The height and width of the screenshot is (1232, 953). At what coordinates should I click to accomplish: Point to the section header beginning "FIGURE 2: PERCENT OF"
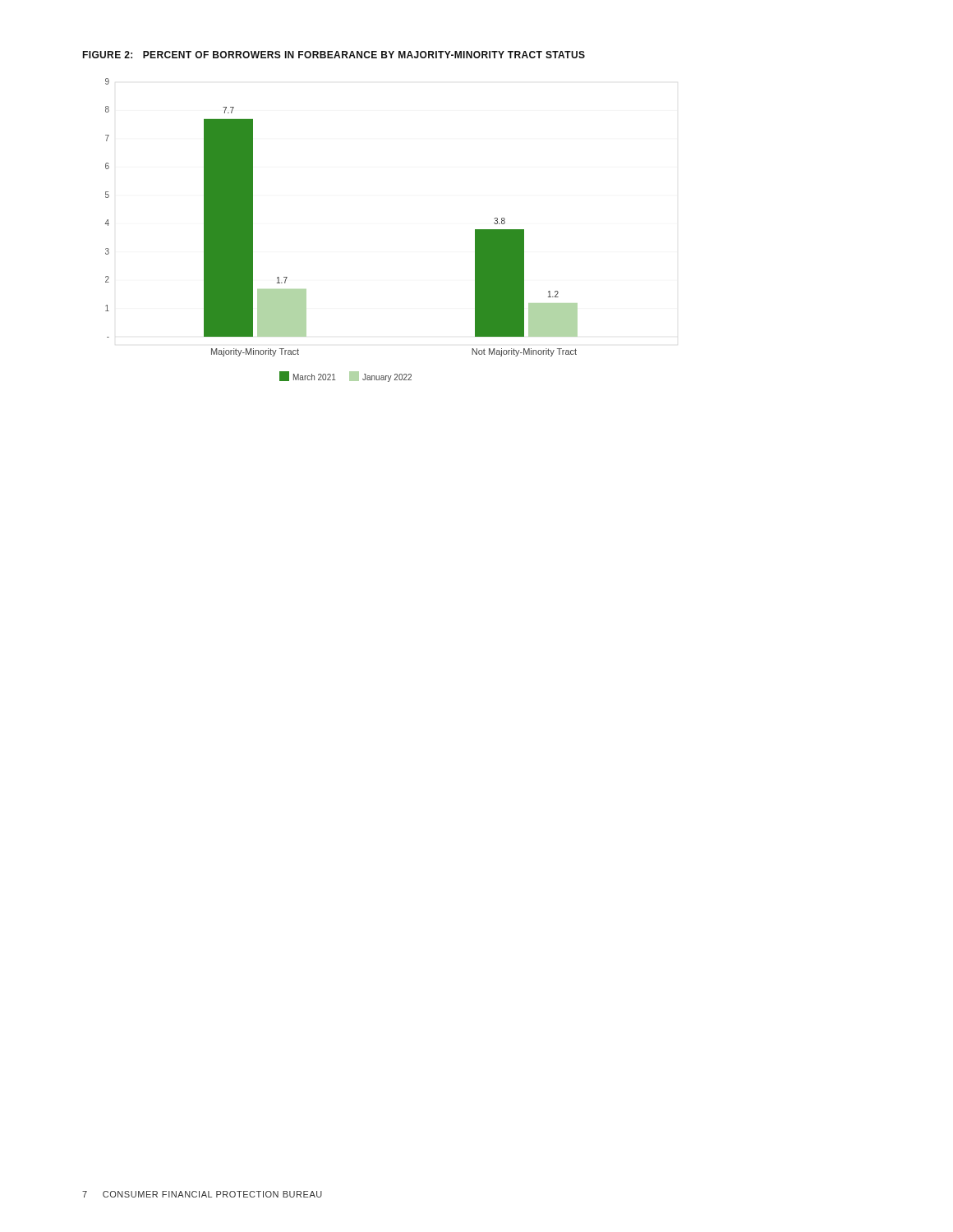tap(334, 55)
